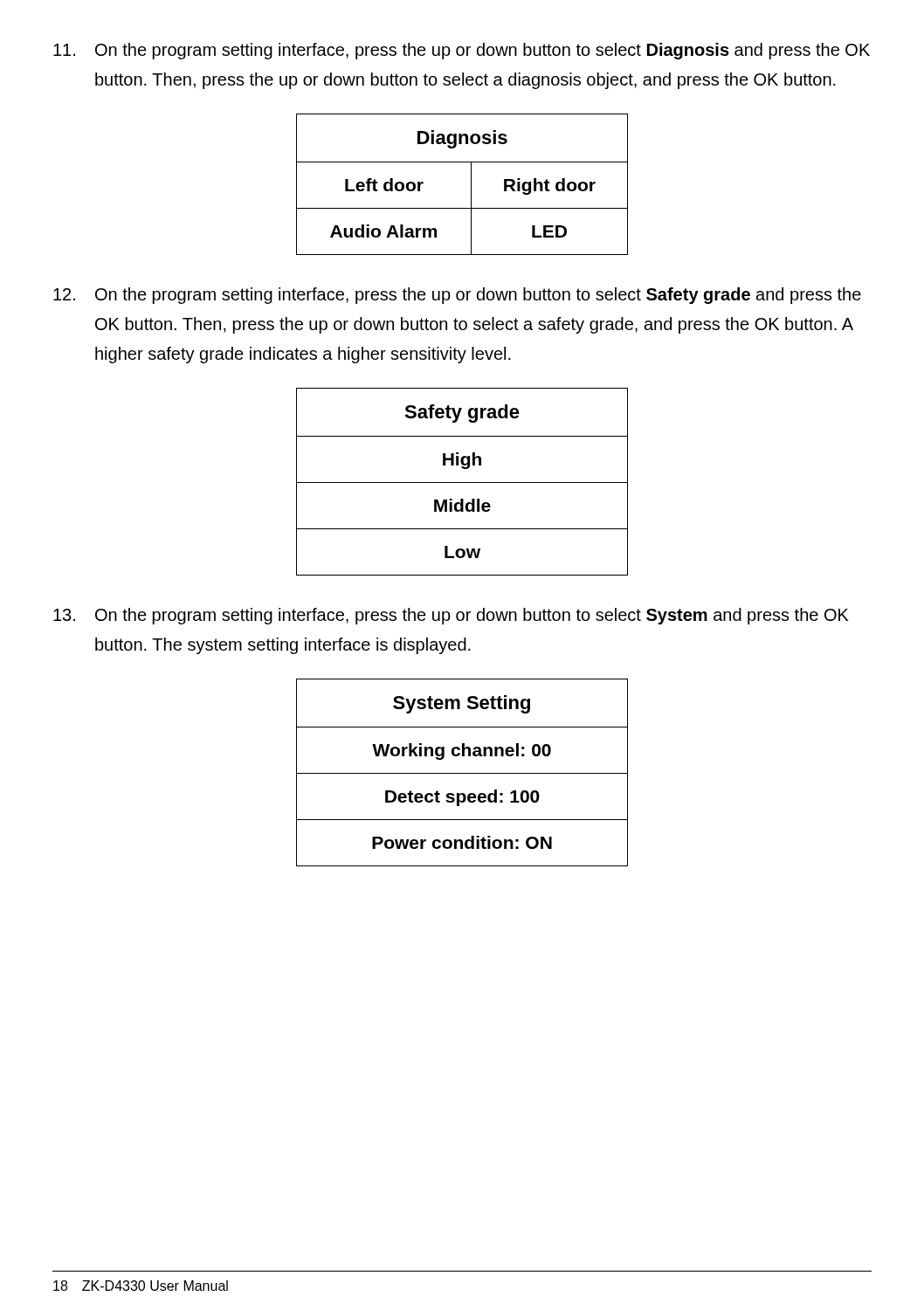
Task: Point to the block beginning "13. On the"
Action: click(462, 630)
